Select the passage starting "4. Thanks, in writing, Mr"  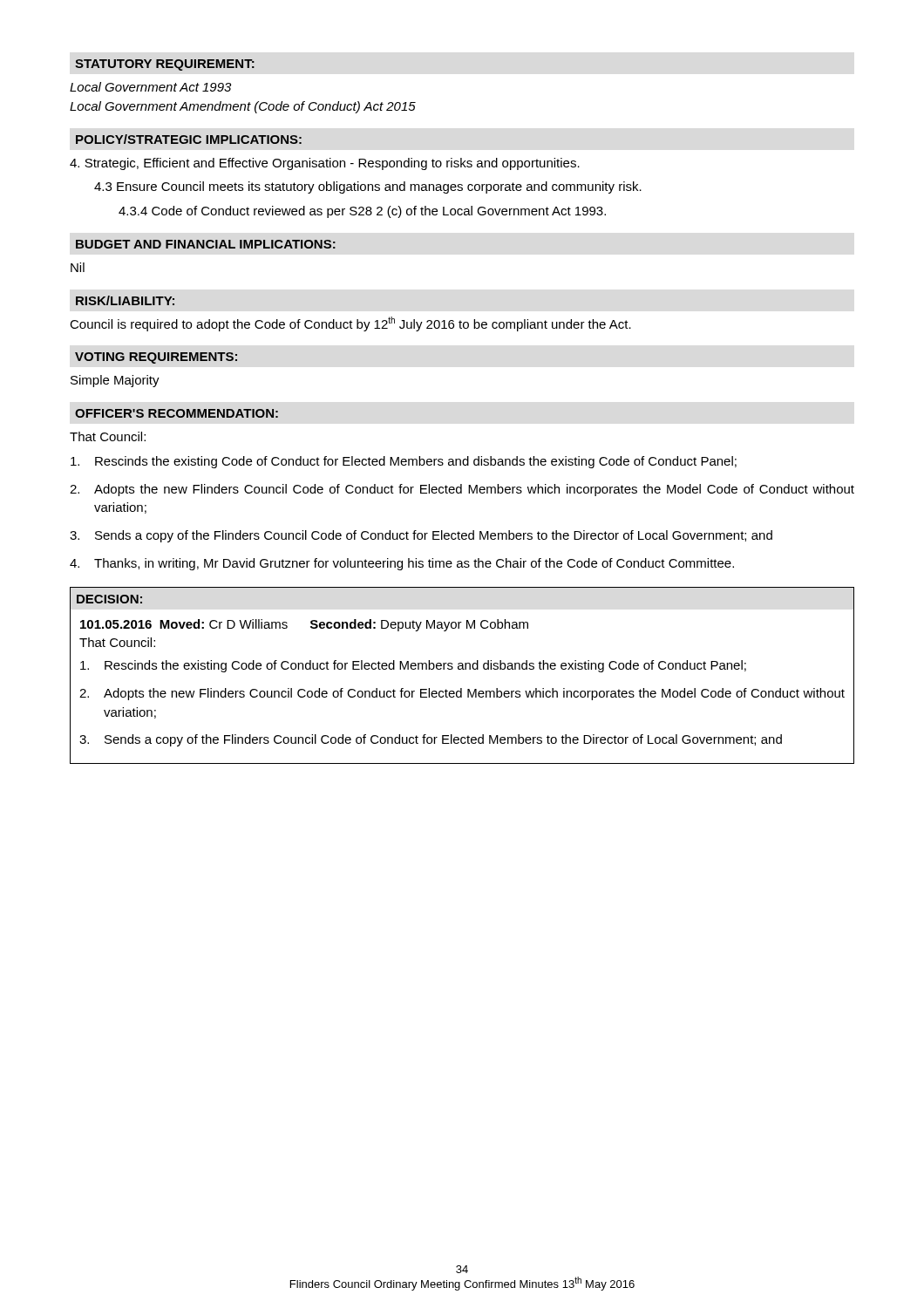(462, 563)
